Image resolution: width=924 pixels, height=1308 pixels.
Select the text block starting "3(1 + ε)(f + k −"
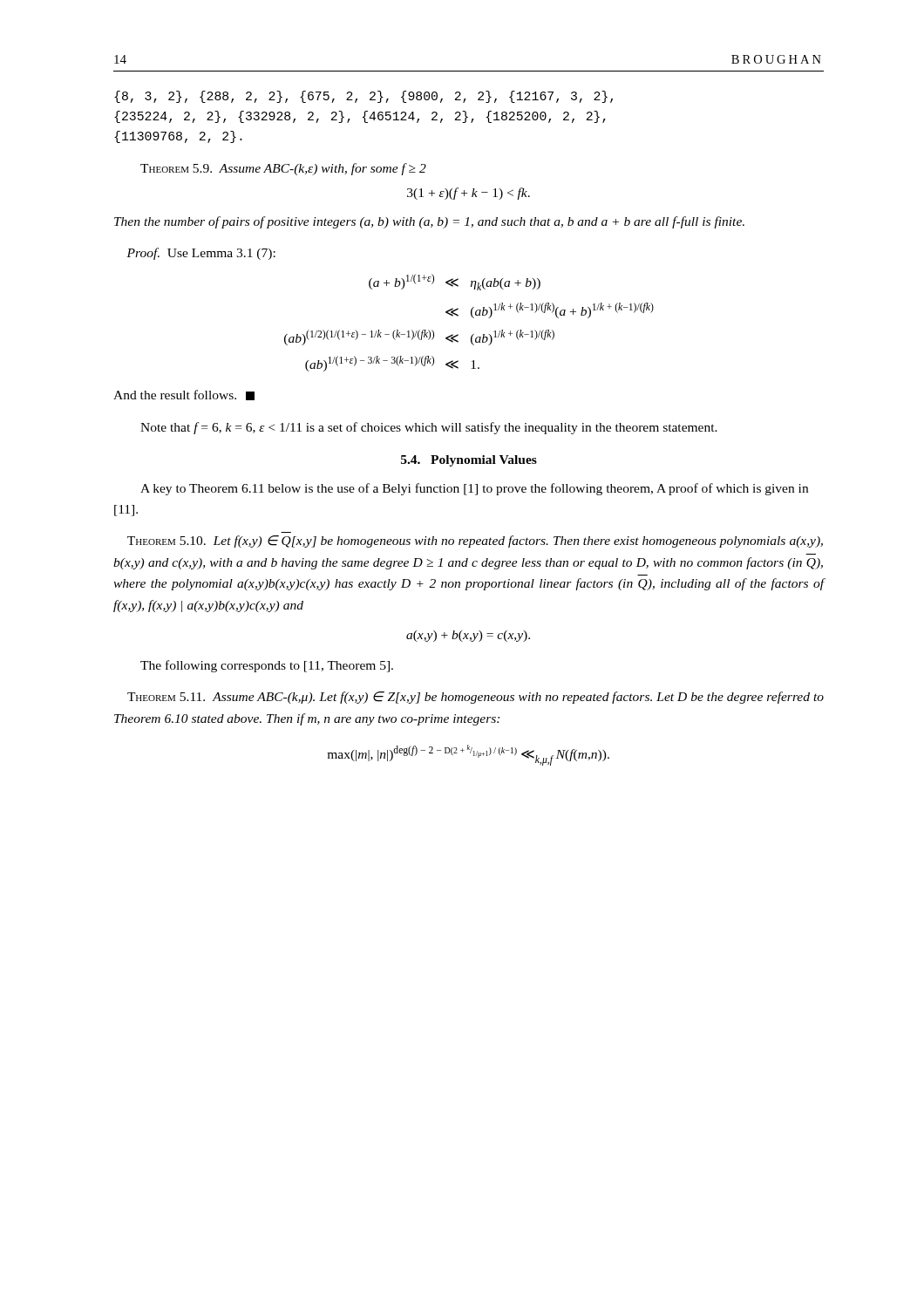(469, 192)
